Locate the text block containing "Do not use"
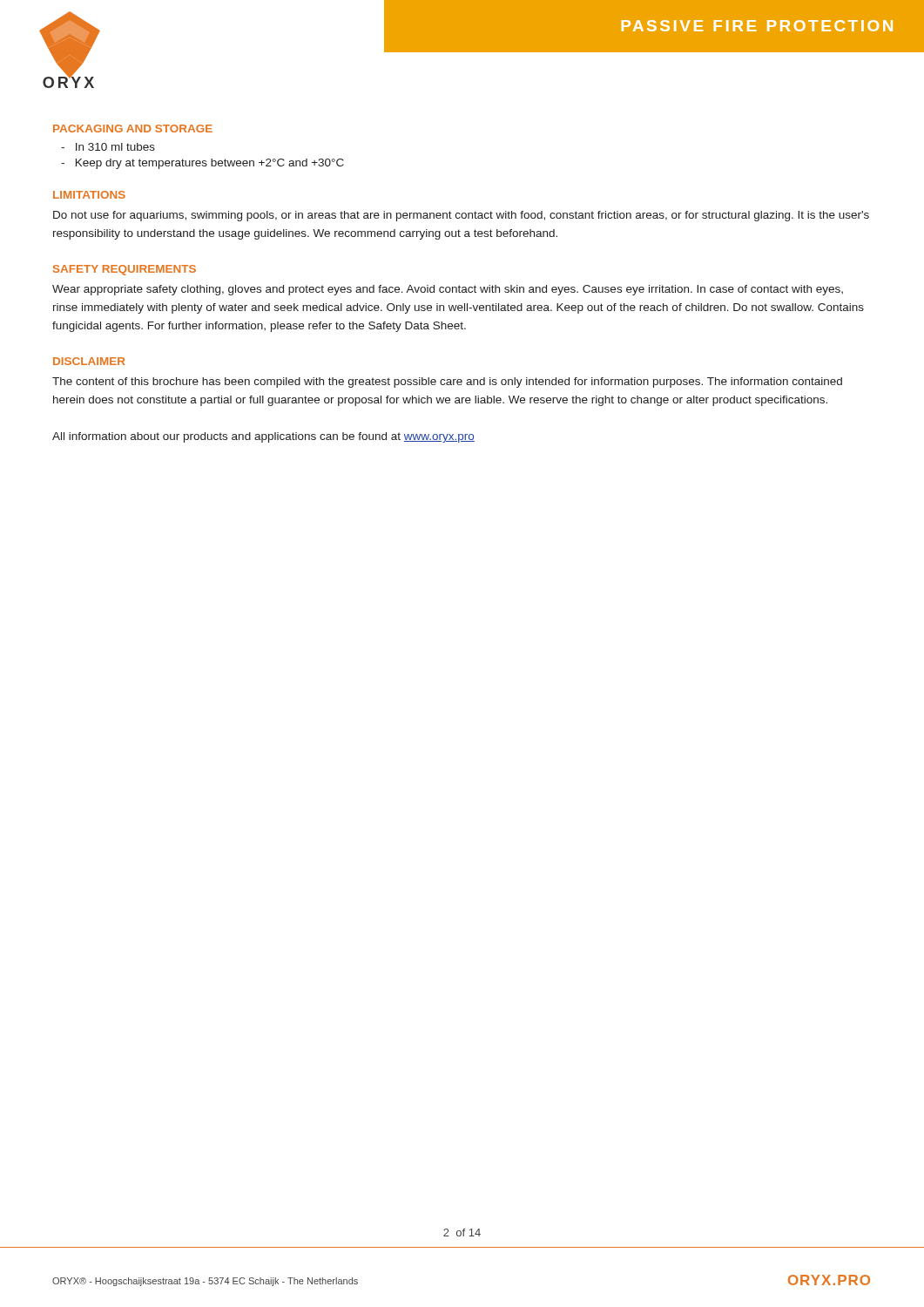 pos(461,224)
